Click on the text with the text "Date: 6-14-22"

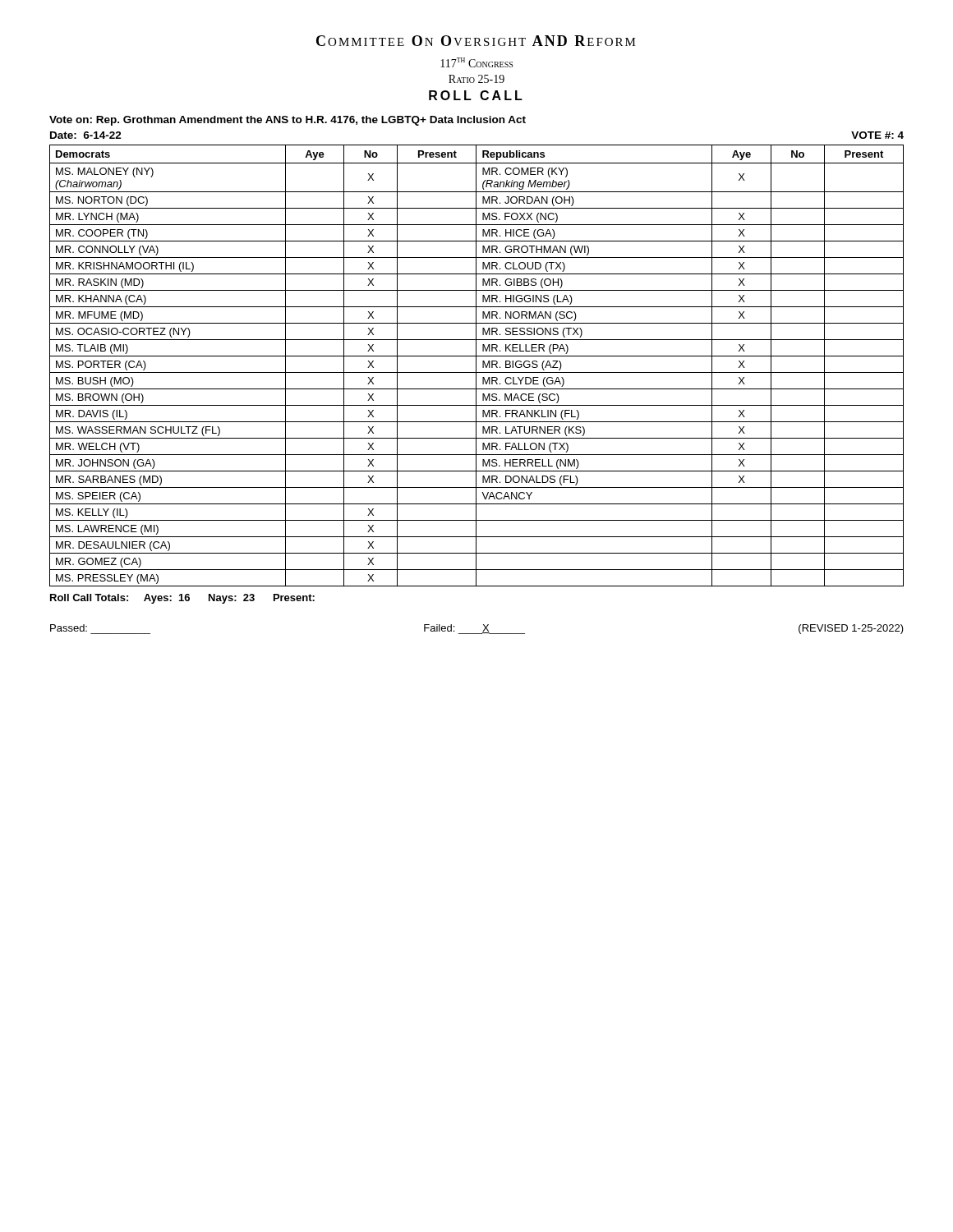coord(85,135)
